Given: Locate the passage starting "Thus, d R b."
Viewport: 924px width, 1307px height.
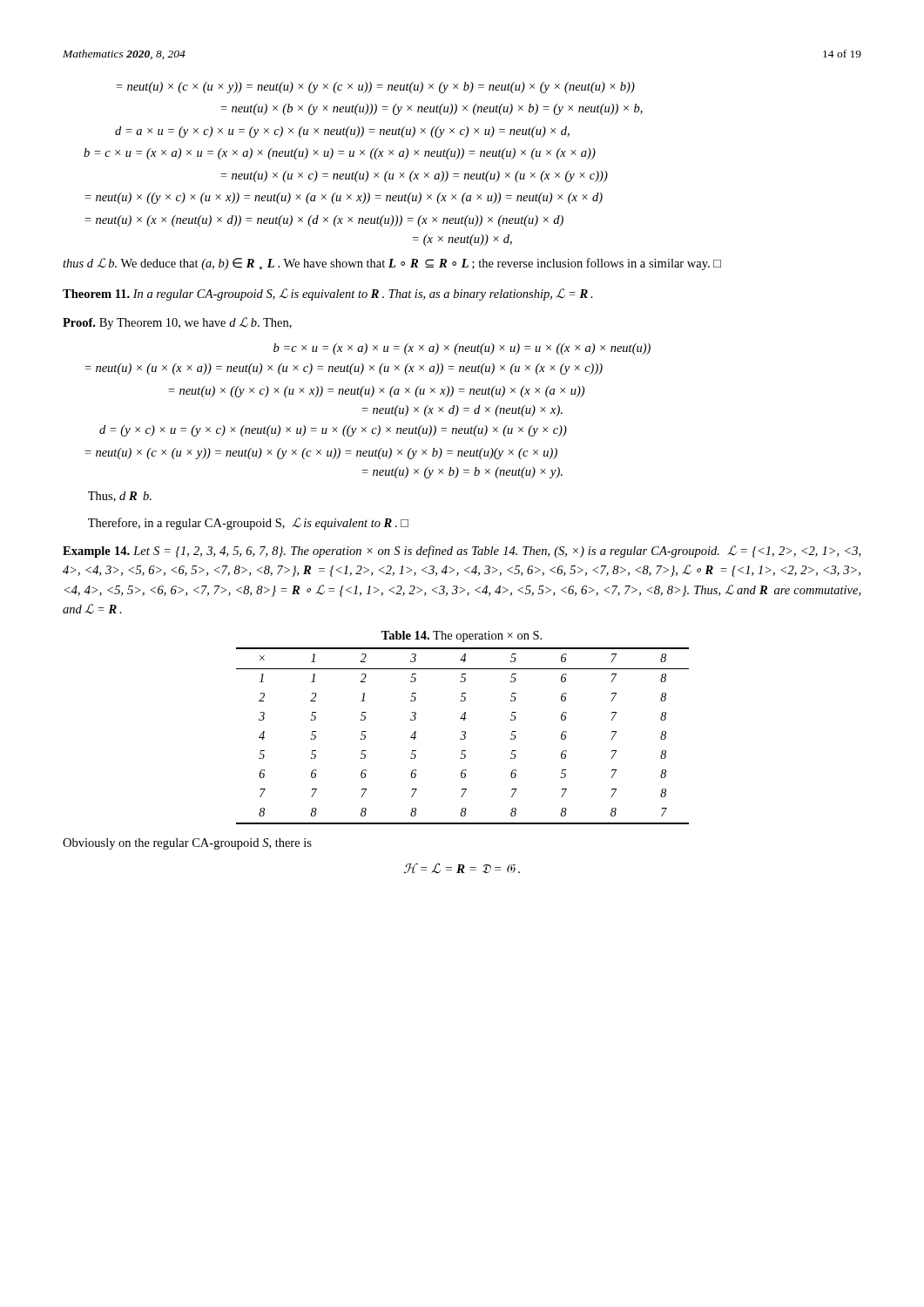Looking at the screenshot, I should point(108,496).
